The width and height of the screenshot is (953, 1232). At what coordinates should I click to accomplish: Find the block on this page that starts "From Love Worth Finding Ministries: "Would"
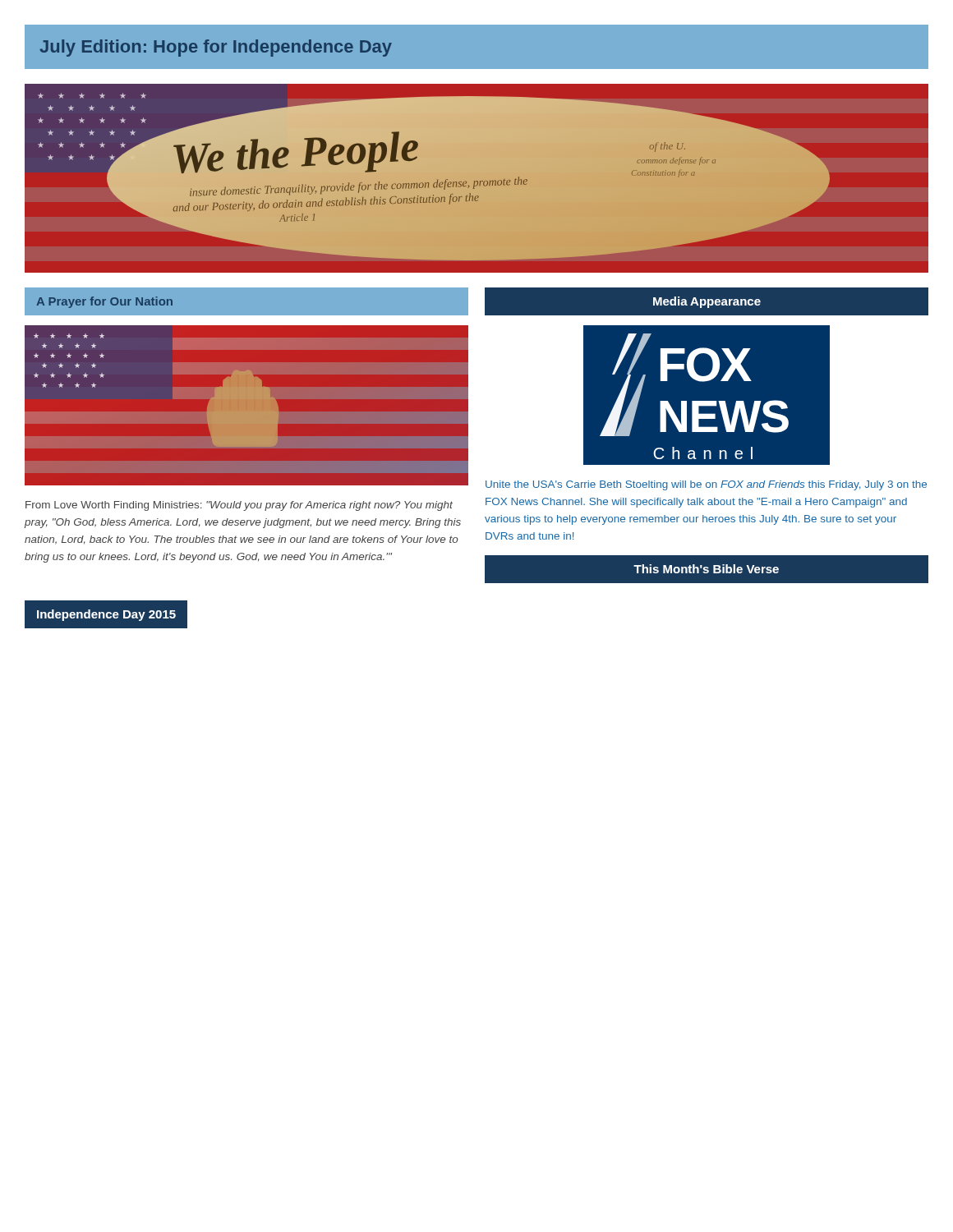pyautogui.click(x=243, y=530)
